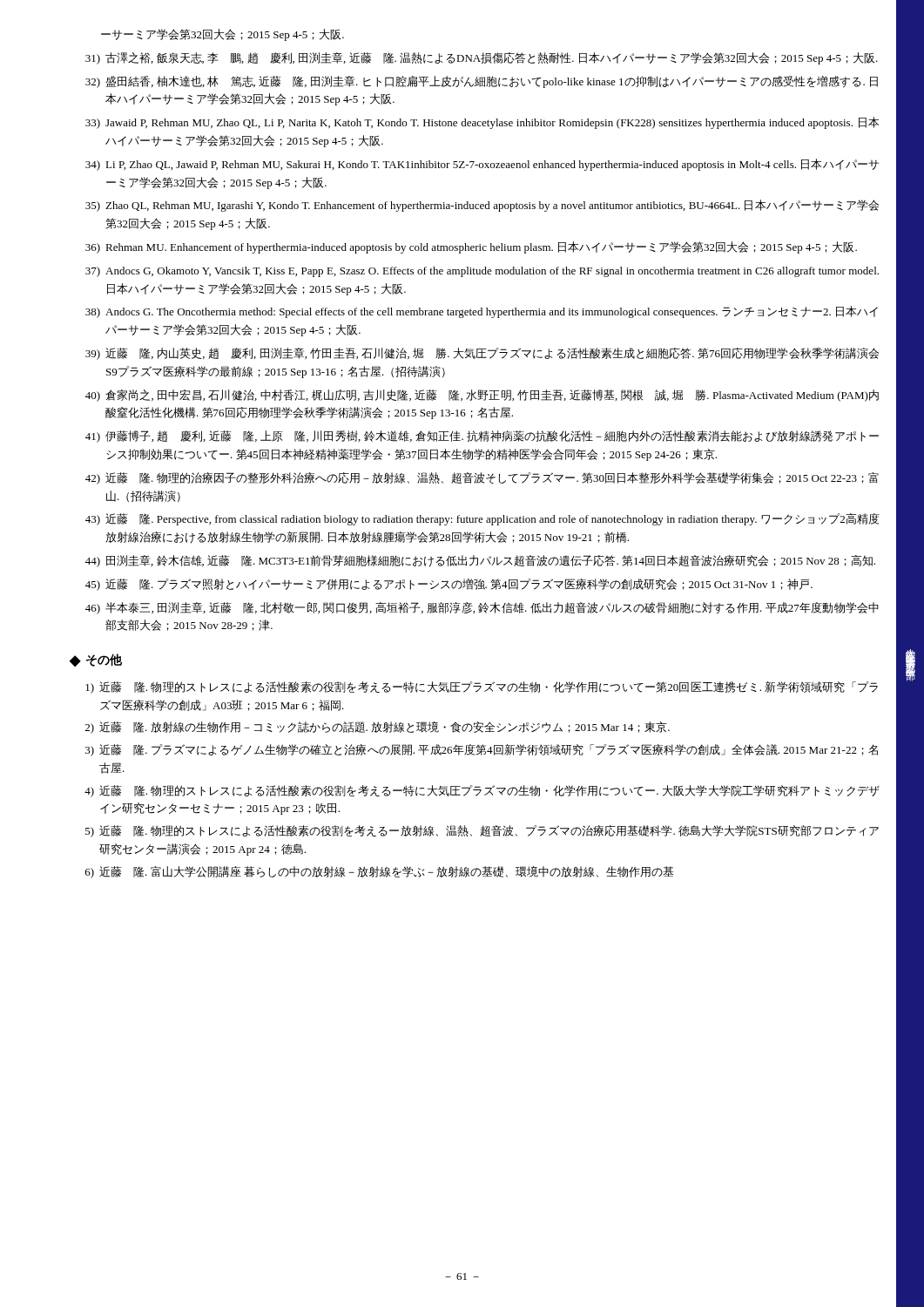Locate the block of text that opens with "33) Jawaid P, Rehman MU, Zhao QL,"
The height and width of the screenshot is (1307, 924).
click(475, 132)
